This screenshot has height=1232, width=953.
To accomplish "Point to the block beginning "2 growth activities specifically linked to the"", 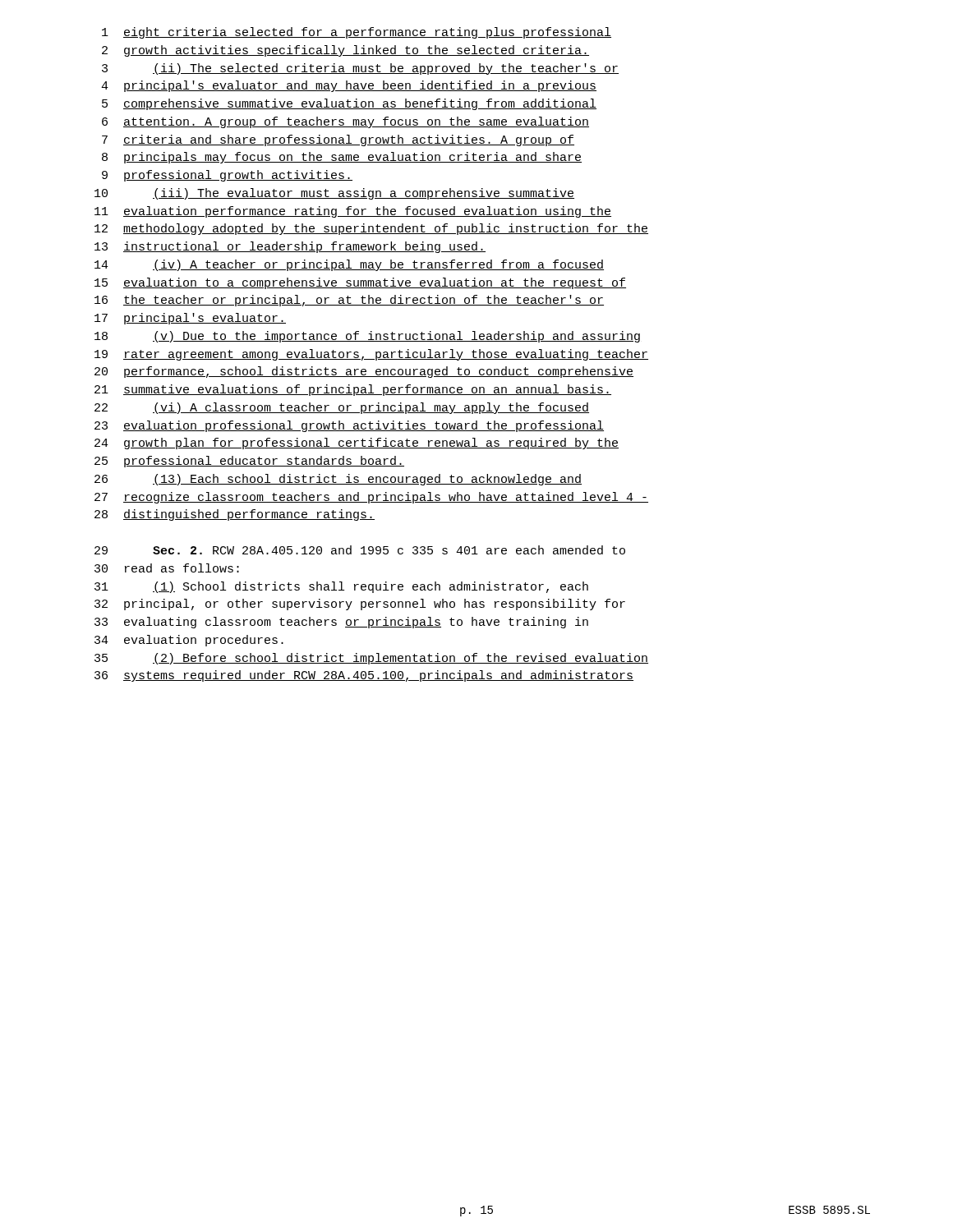I will click(x=336, y=51).
